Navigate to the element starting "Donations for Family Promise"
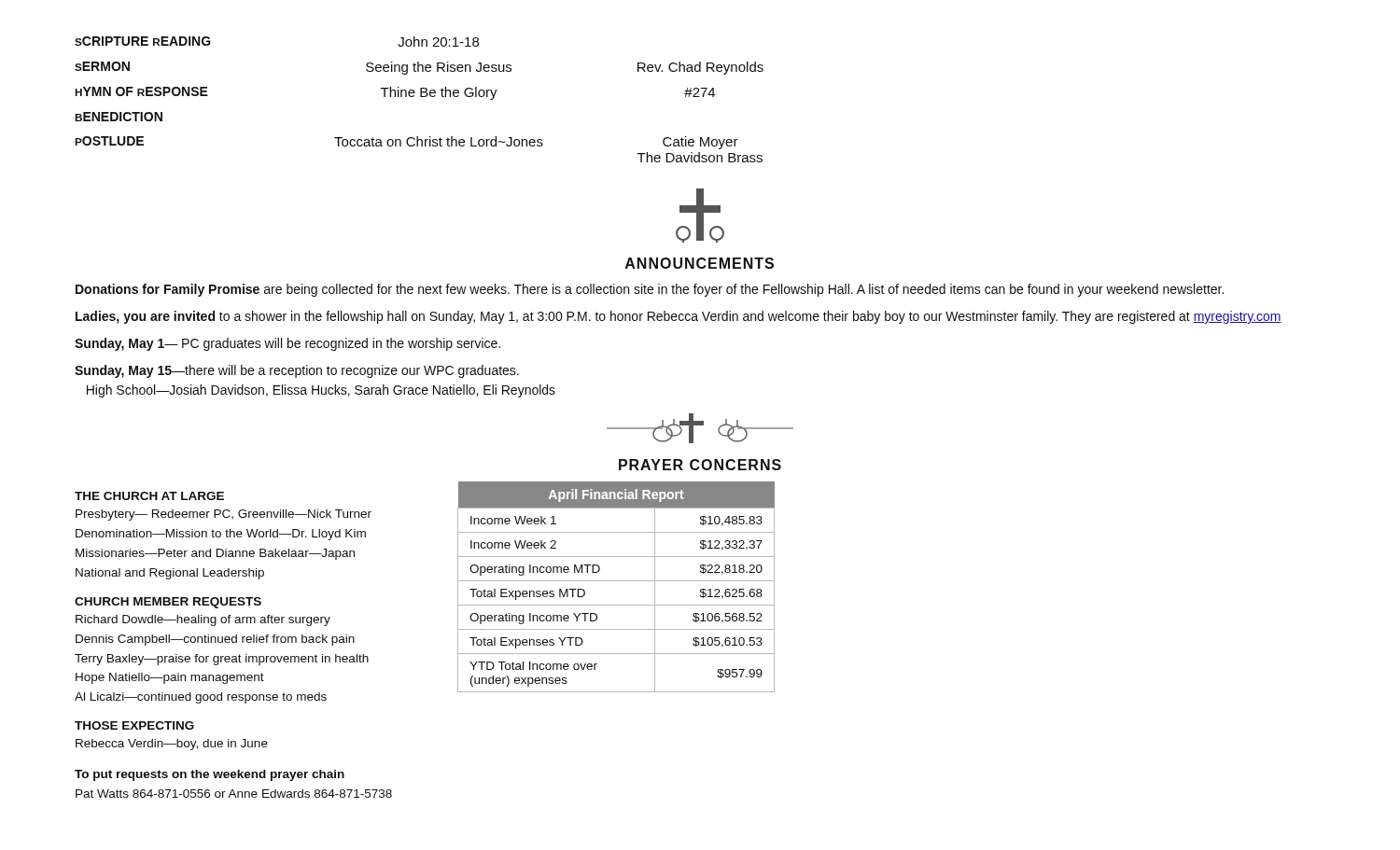 click(650, 289)
